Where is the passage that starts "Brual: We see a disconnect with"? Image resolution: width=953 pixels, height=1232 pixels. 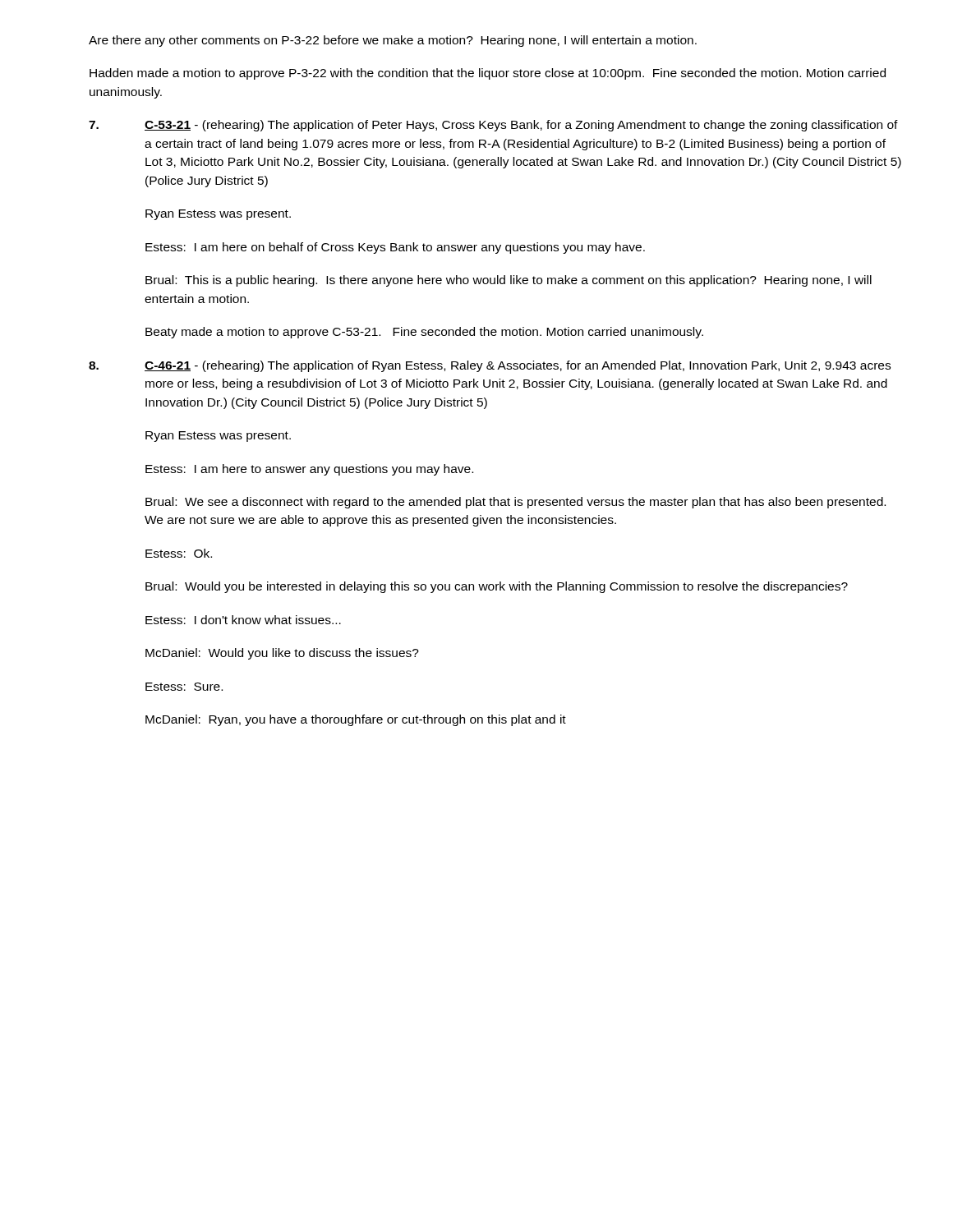coord(519,511)
